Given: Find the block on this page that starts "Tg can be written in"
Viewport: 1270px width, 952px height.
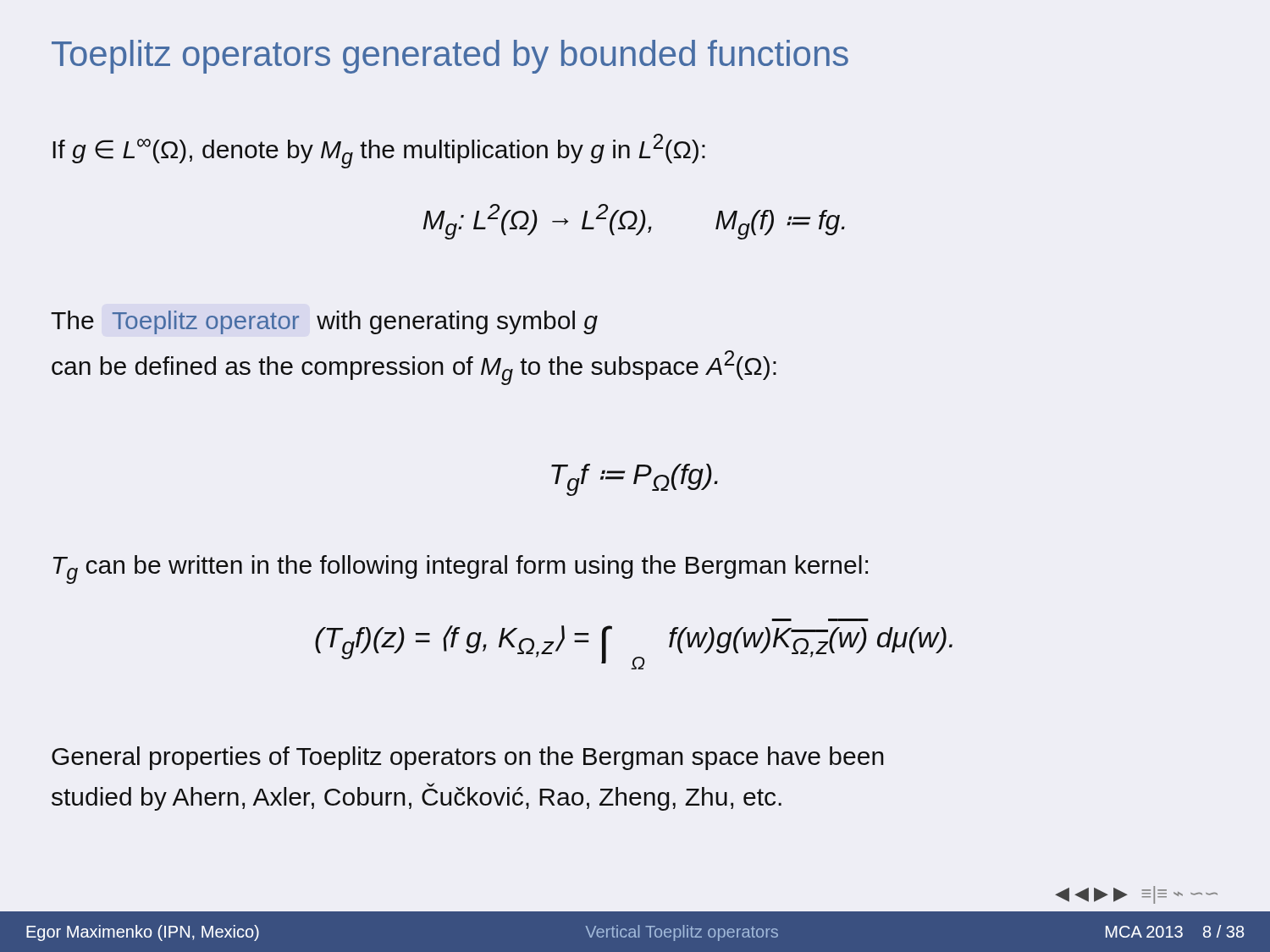Looking at the screenshot, I should click(461, 567).
